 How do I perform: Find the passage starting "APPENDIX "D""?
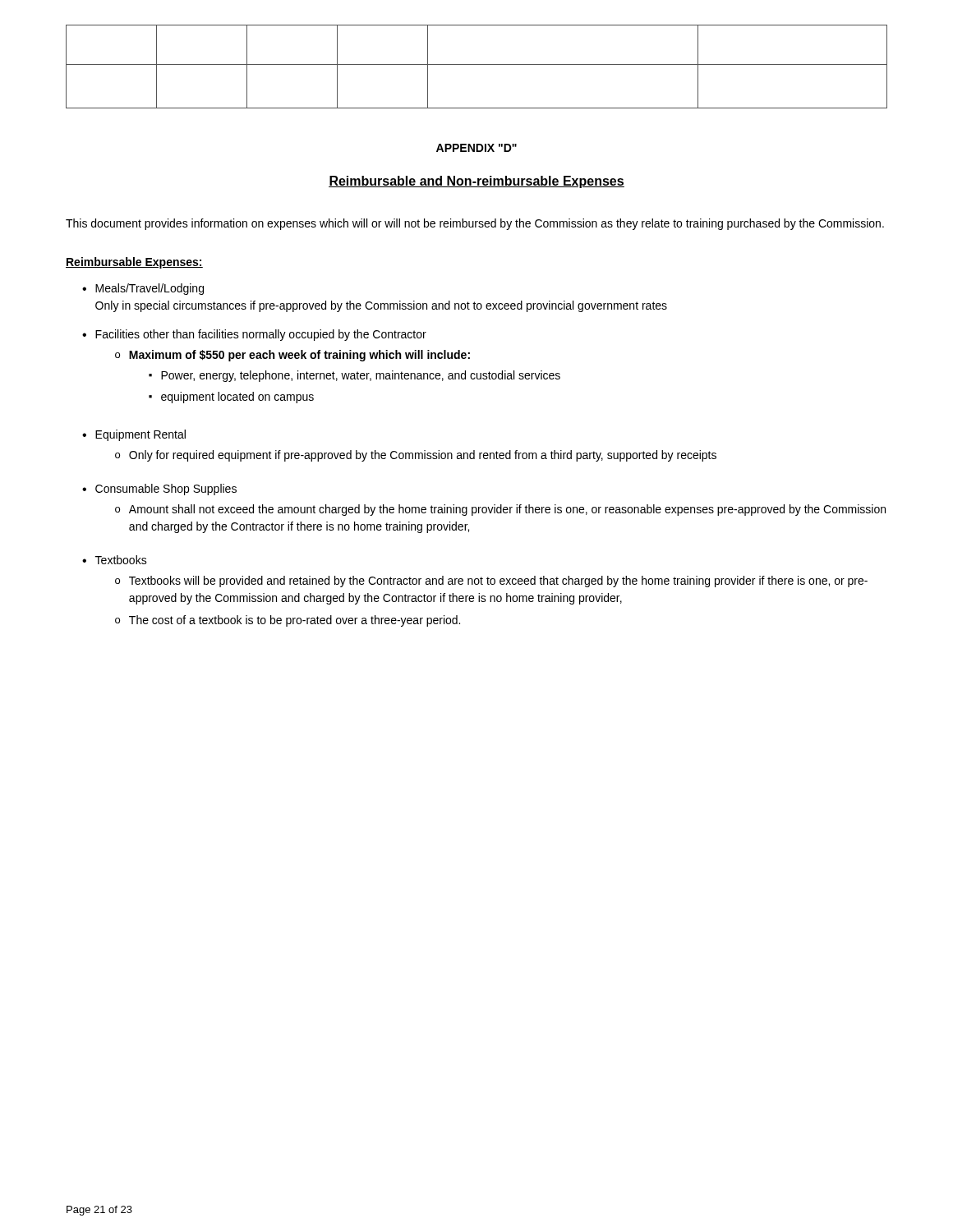pos(476,148)
